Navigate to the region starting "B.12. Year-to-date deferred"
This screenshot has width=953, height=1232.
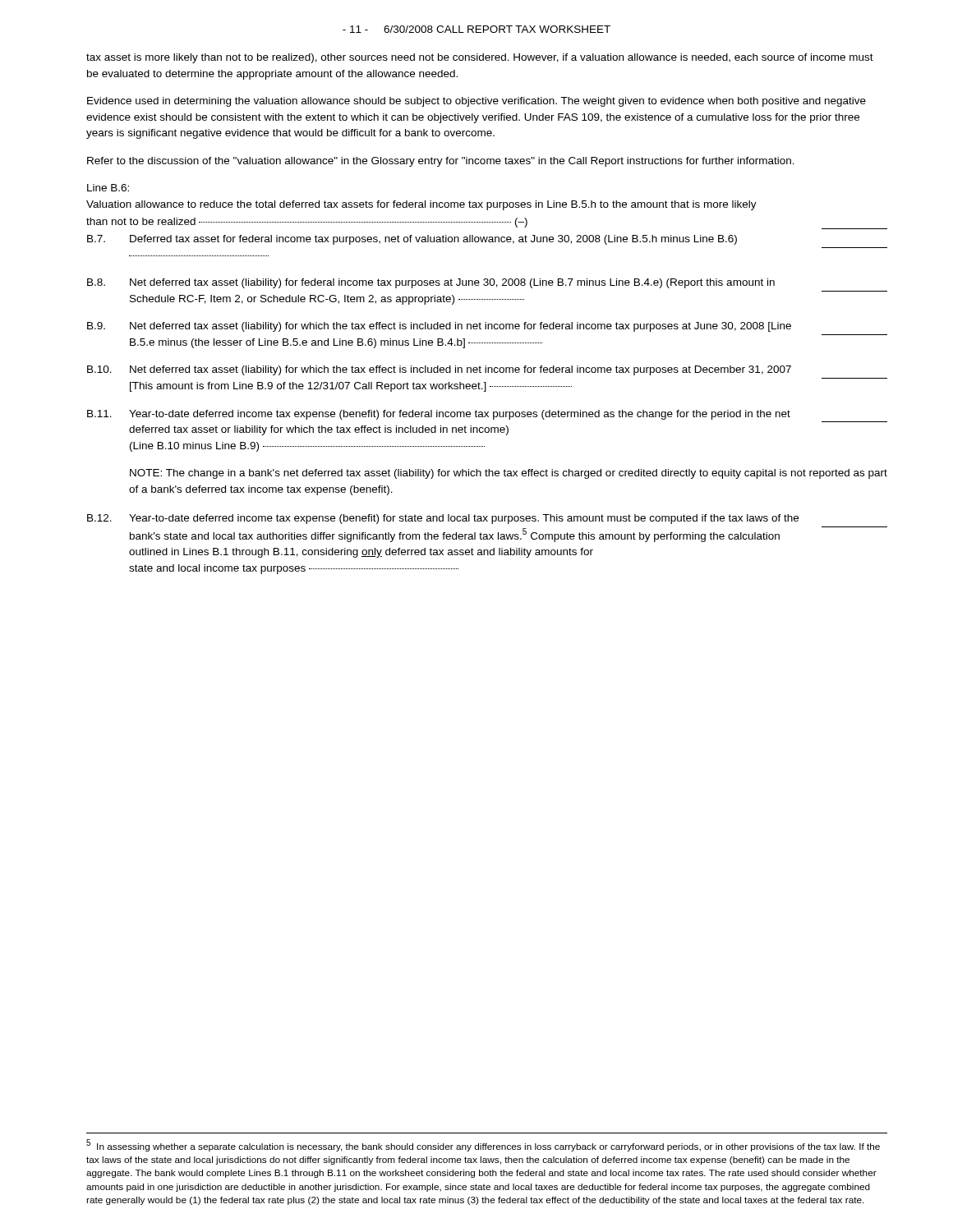point(487,543)
